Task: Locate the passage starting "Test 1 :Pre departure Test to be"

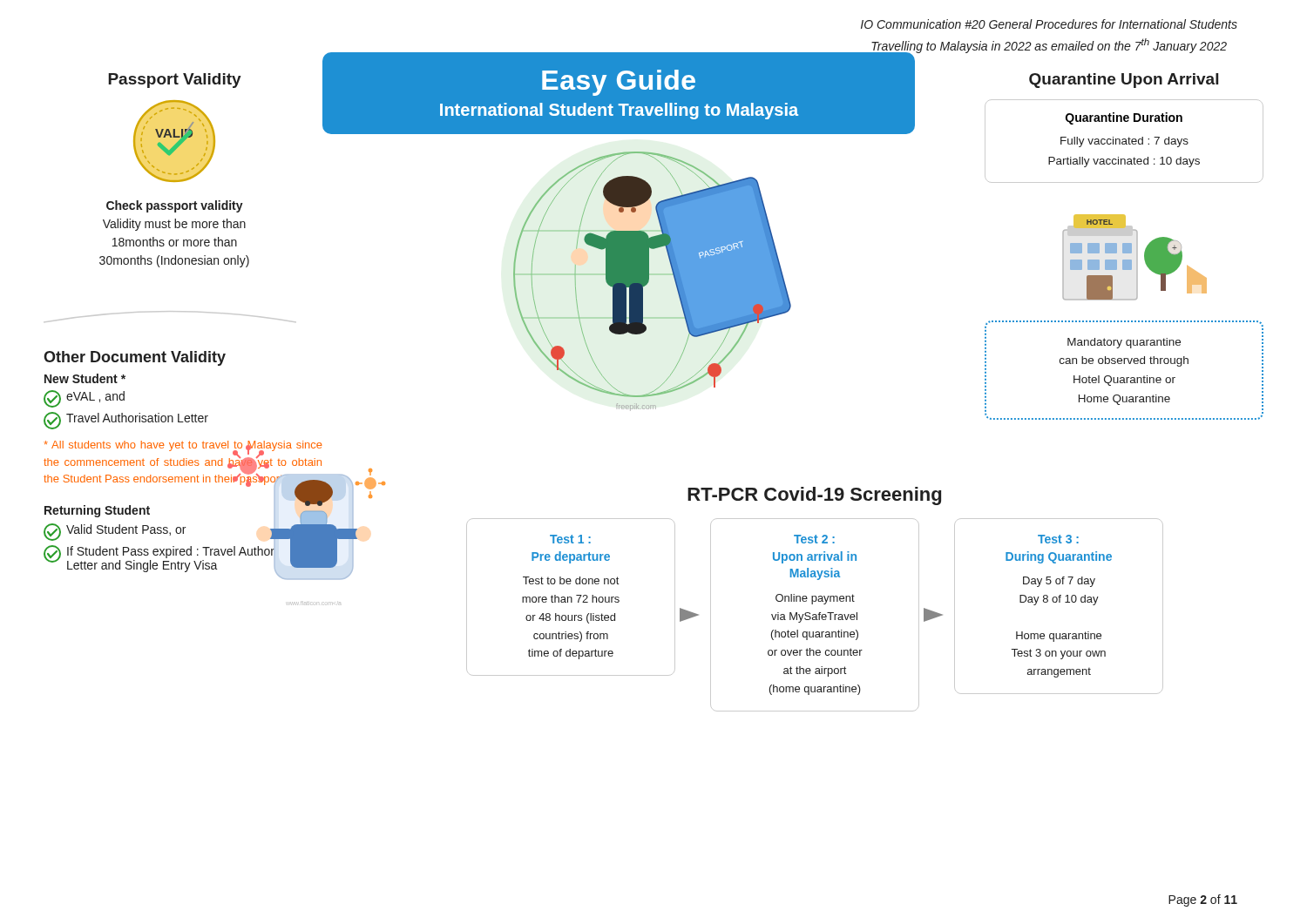Action: pos(571,597)
